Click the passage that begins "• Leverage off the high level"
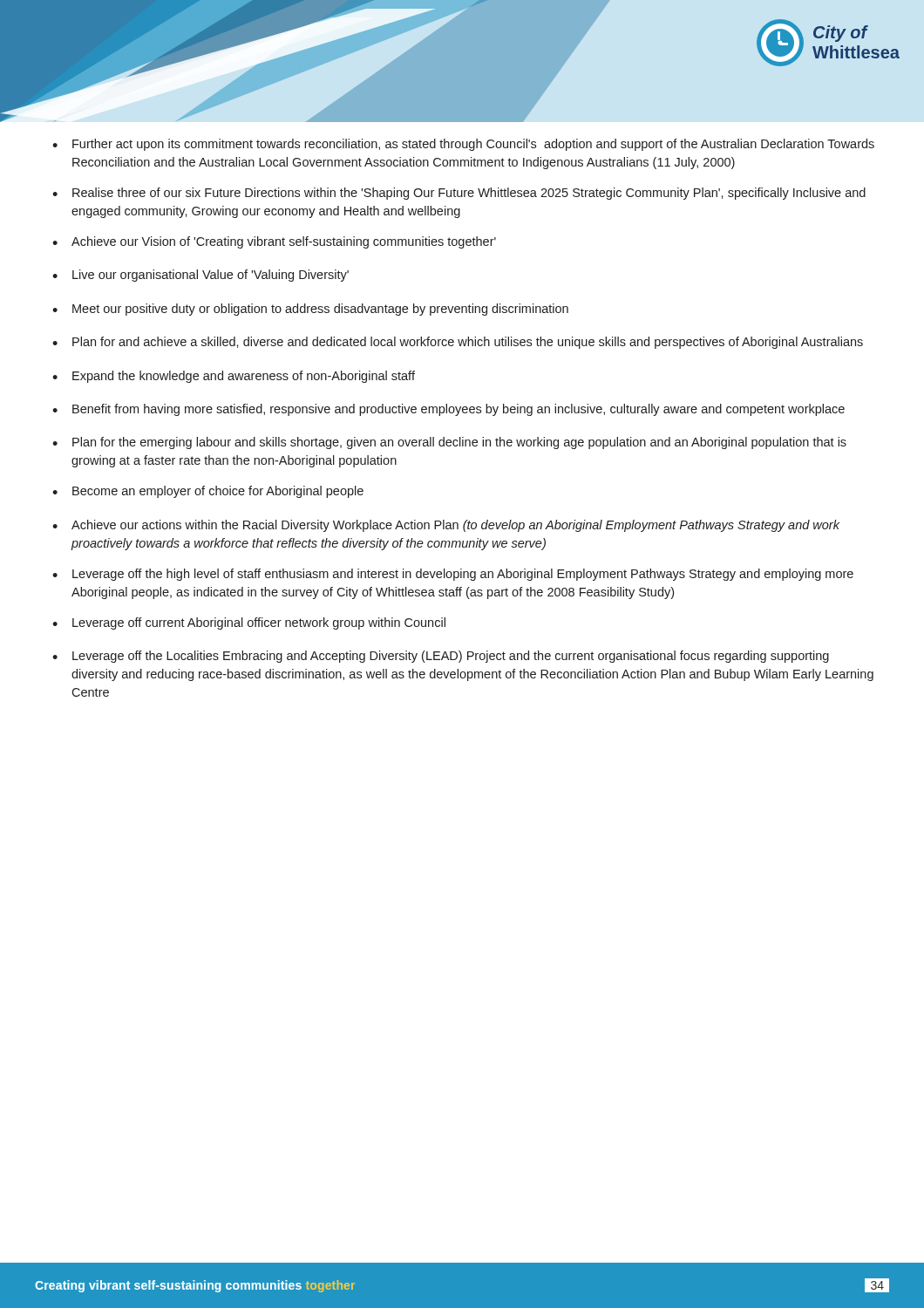The height and width of the screenshot is (1308, 924). 464,583
